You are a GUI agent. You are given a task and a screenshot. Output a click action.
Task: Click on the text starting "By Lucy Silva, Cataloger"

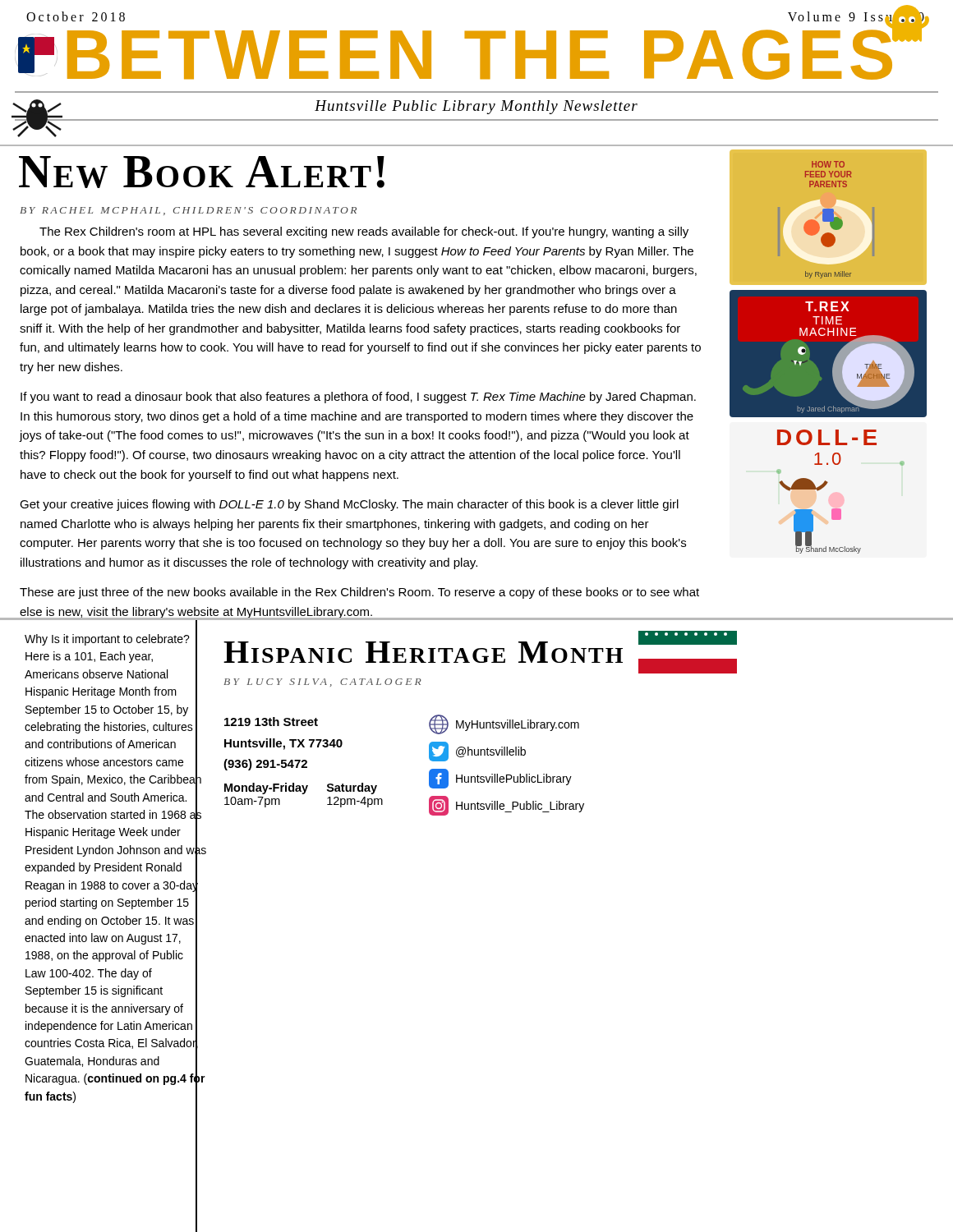click(x=324, y=681)
